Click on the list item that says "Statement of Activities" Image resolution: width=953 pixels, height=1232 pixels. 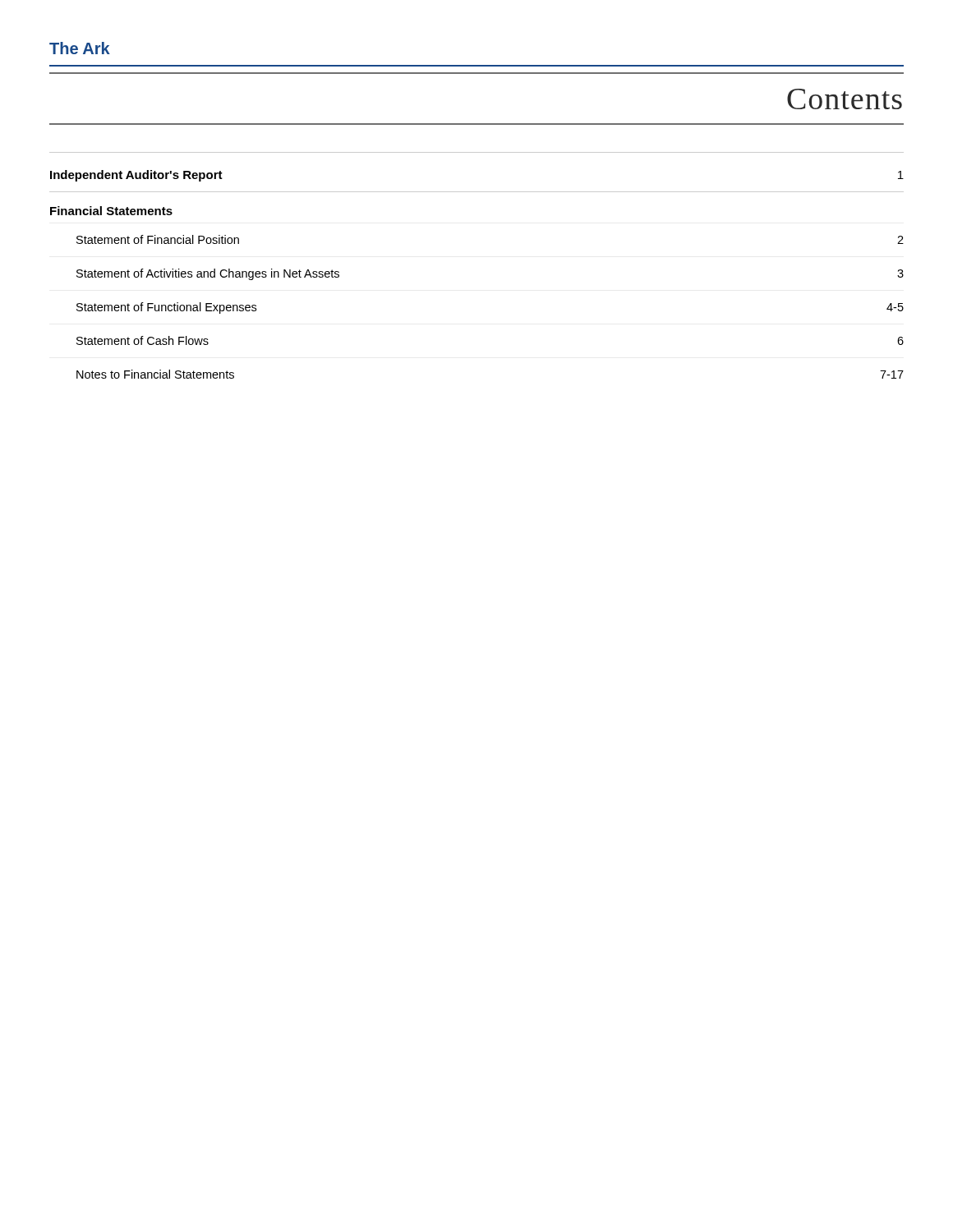(211, 274)
